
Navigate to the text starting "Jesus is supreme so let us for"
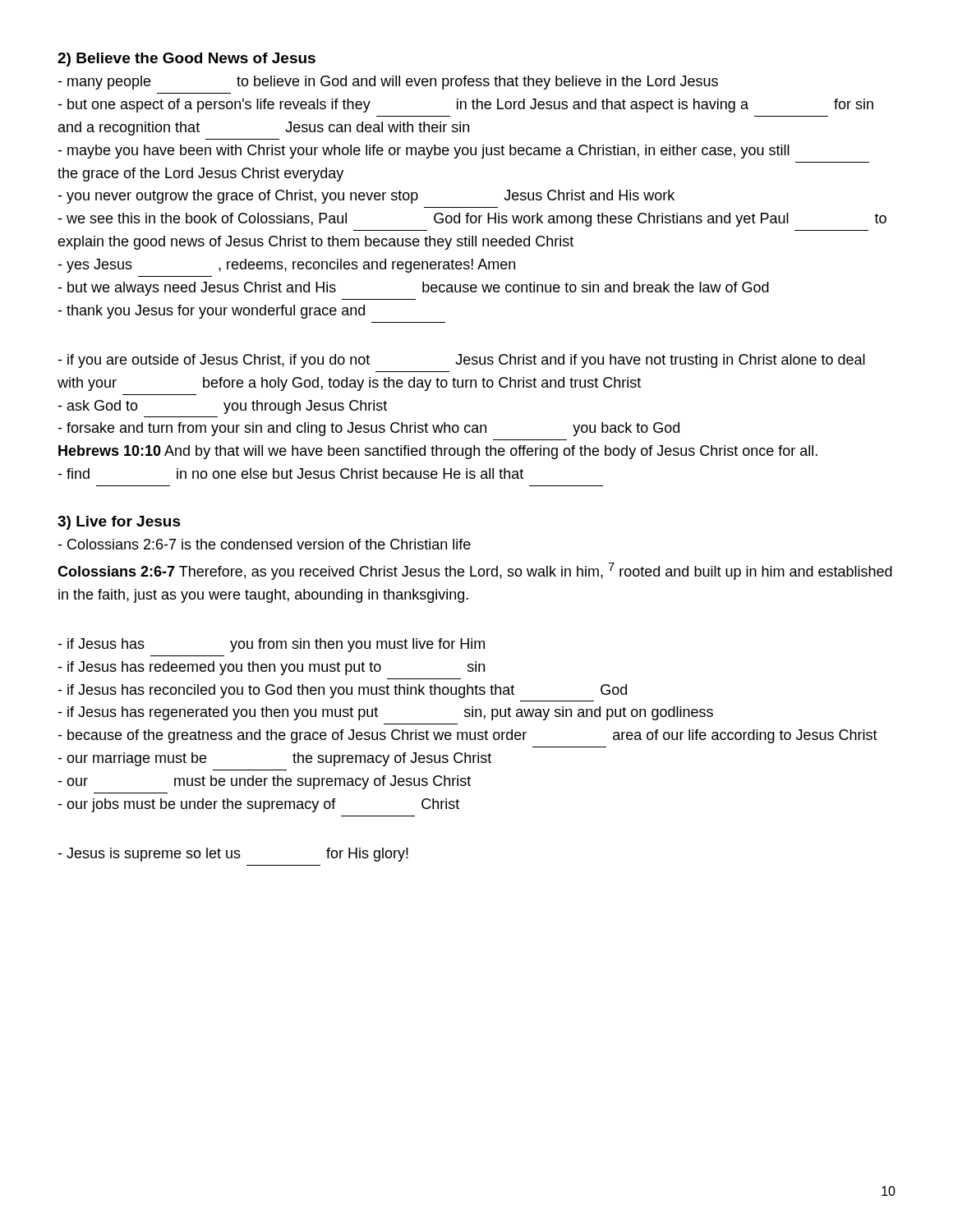click(233, 855)
